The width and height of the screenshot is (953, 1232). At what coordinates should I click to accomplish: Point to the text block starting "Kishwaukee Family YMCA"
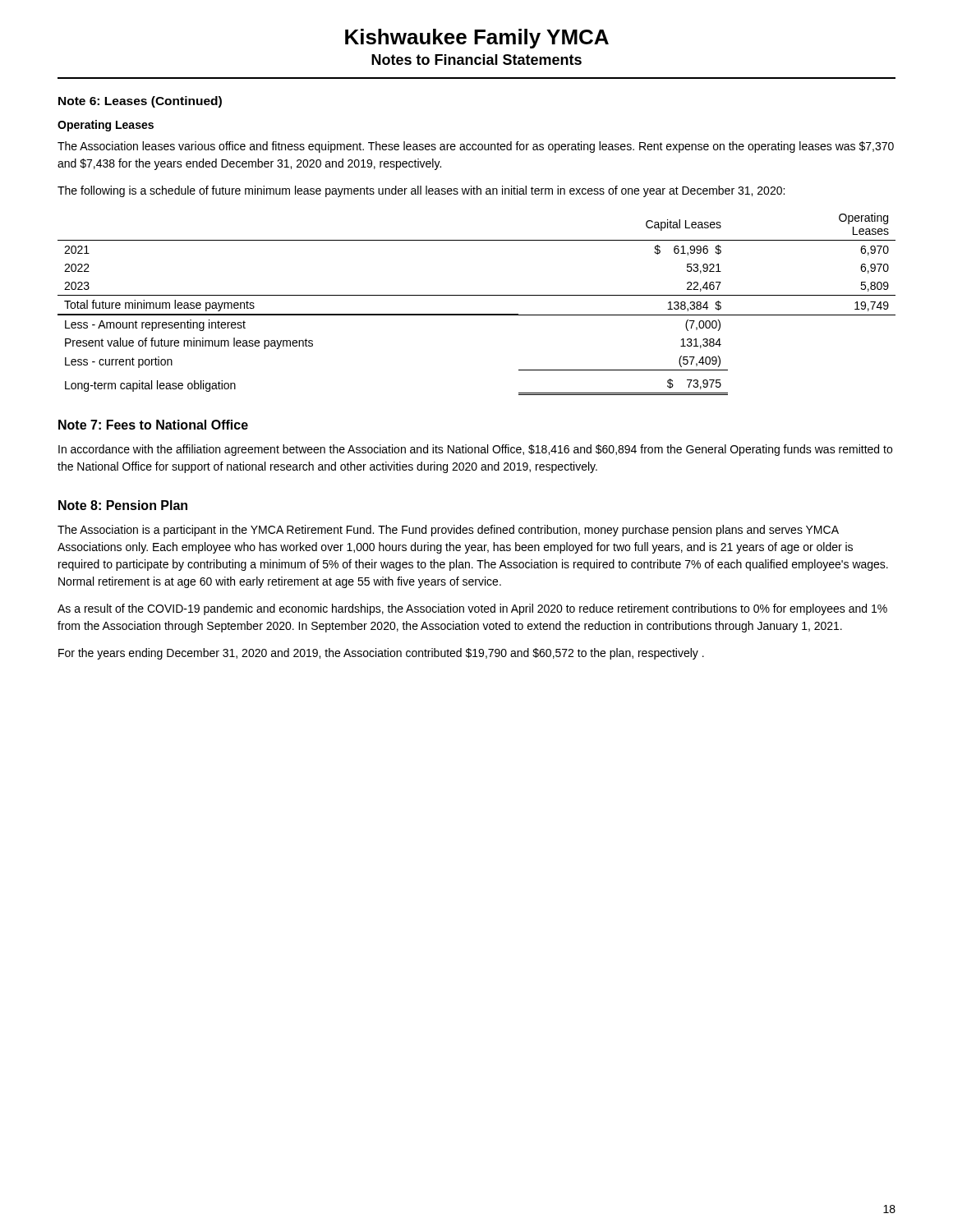(x=476, y=37)
